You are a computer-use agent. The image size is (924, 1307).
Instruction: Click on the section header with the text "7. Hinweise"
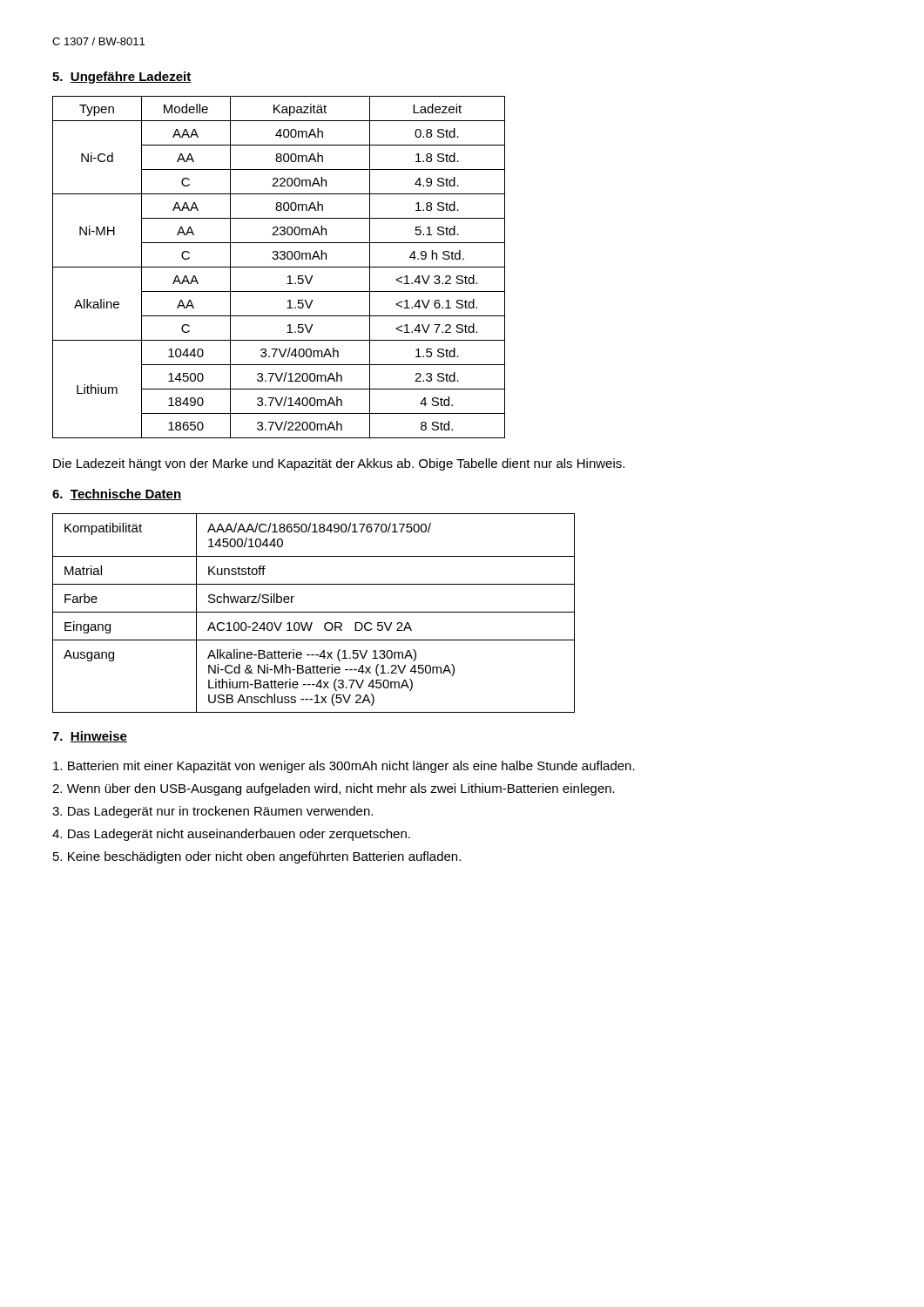90,735
